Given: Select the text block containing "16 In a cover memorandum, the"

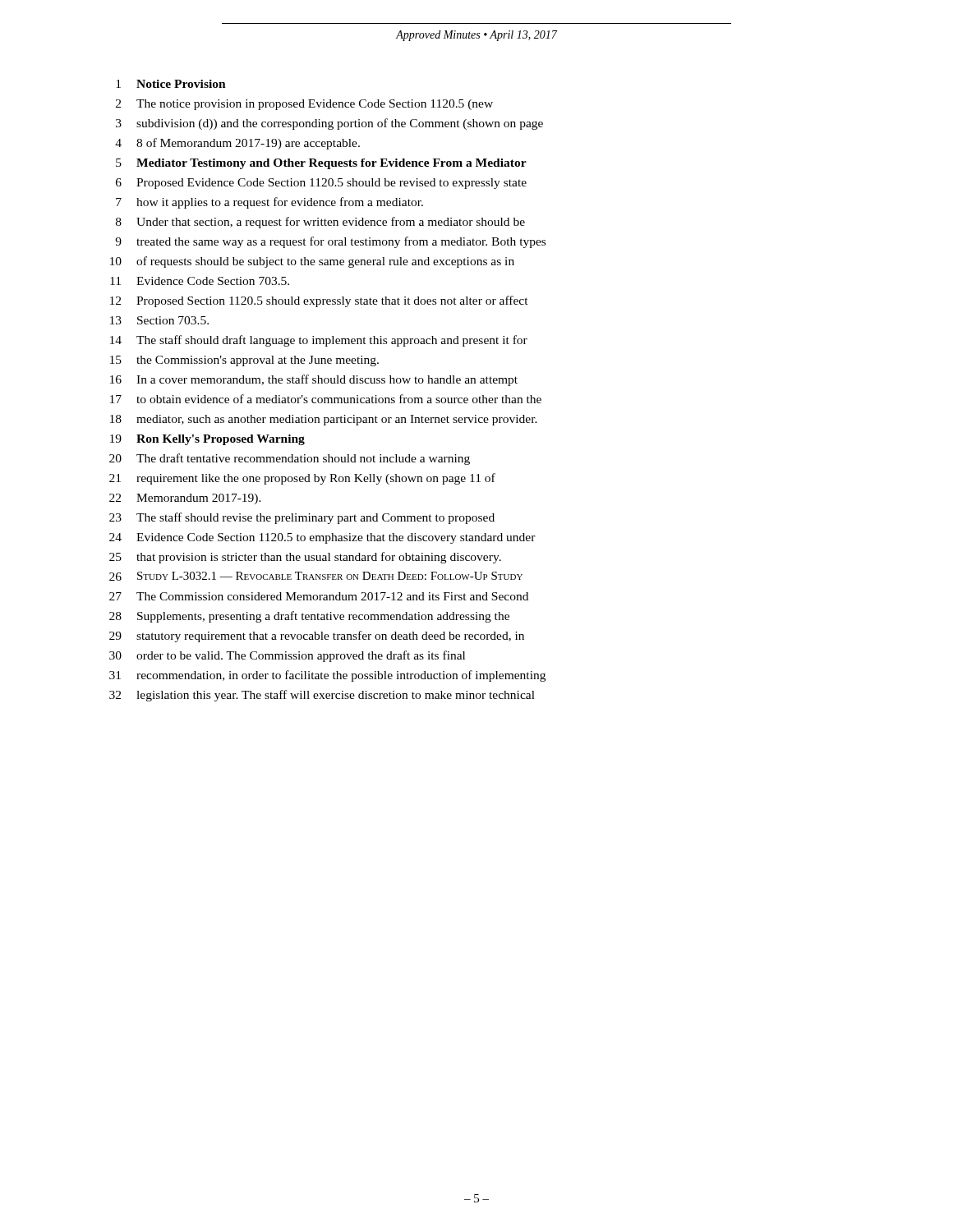Looking at the screenshot, I should [476, 399].
